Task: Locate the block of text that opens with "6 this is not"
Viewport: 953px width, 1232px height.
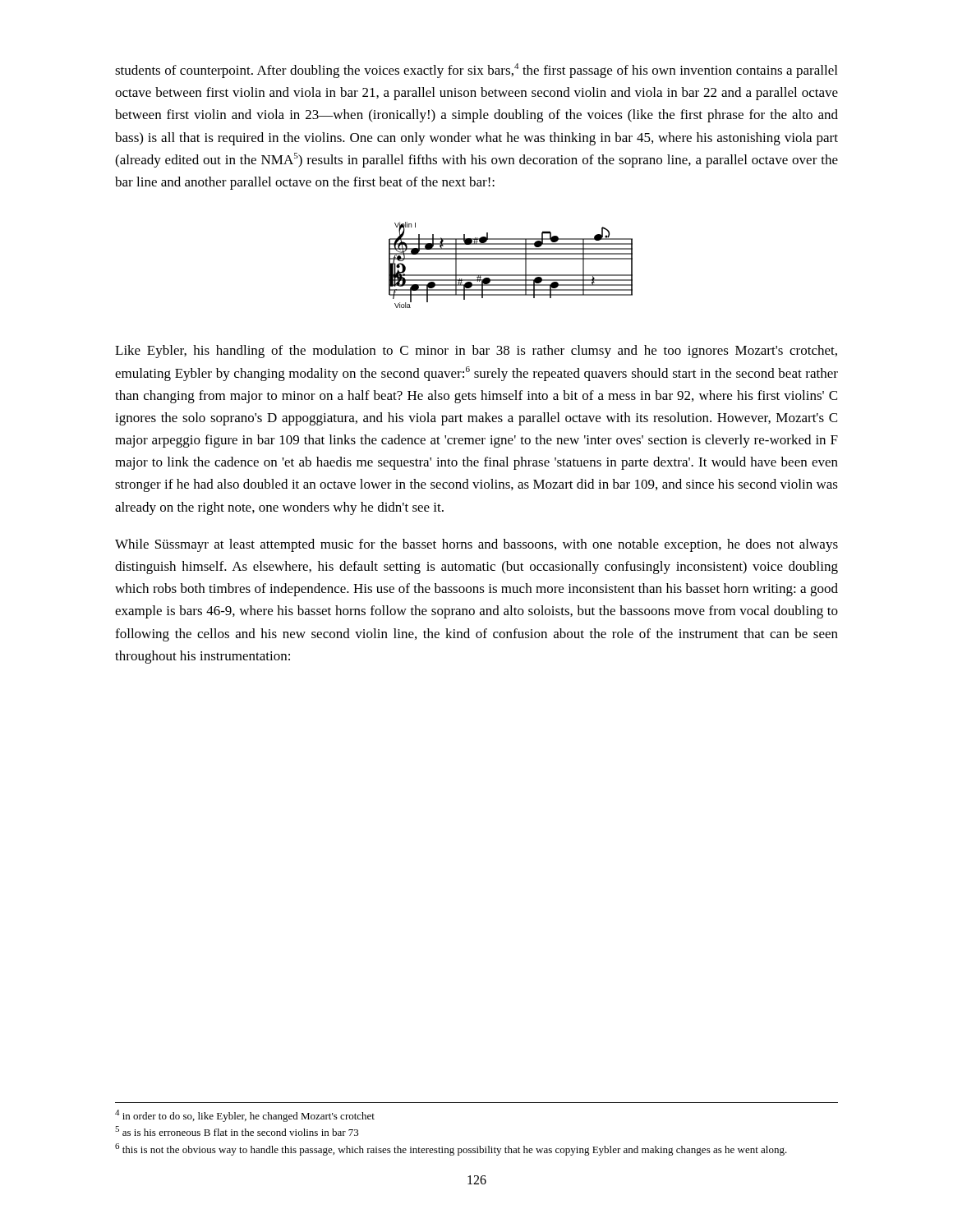Action: pyautogui.click(x=451, y=1148)
